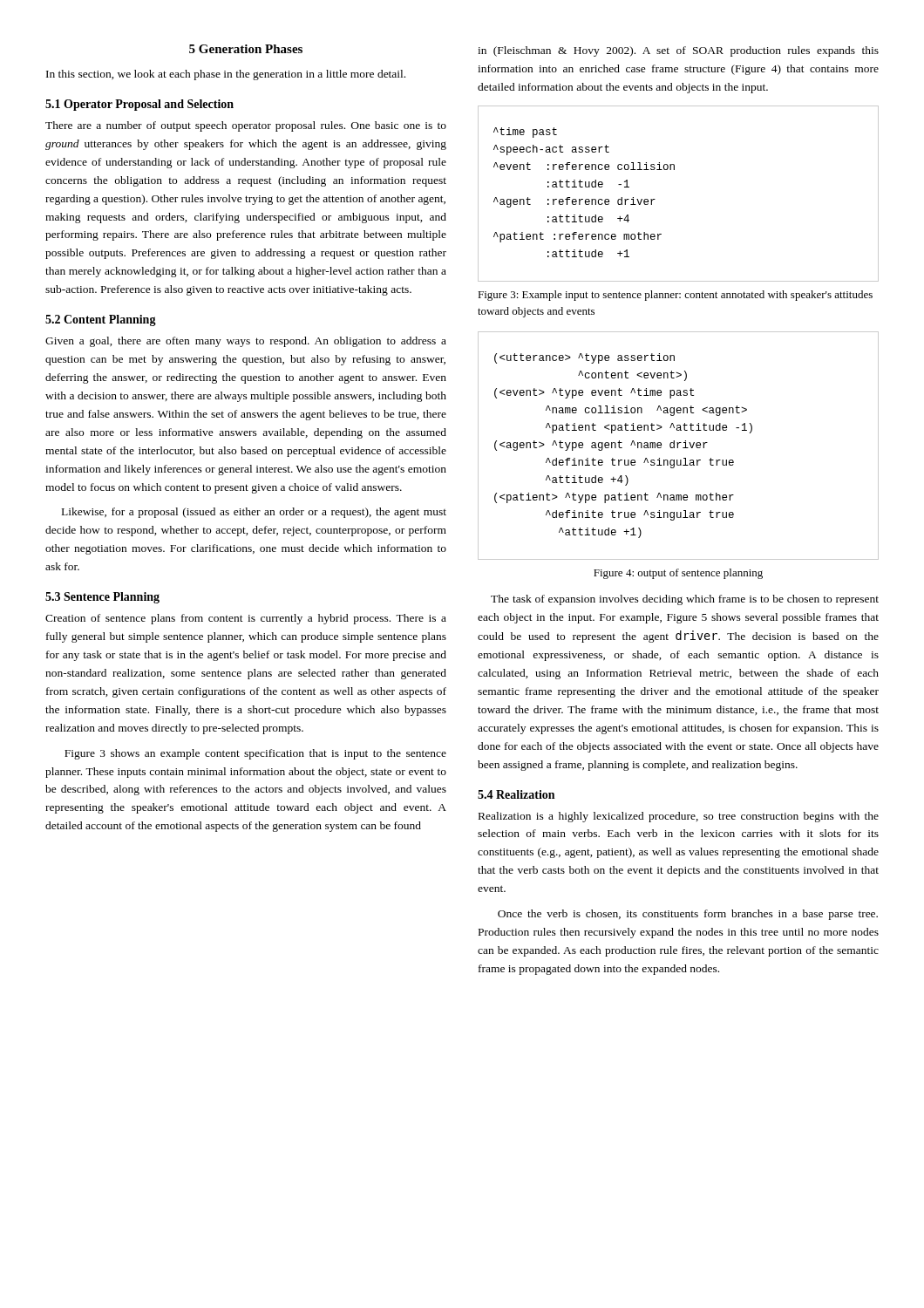Click on the text block with the text "Figure 3 shows an example content specification that"
This screenshot has width=924, height=1308.
point(246,789)
